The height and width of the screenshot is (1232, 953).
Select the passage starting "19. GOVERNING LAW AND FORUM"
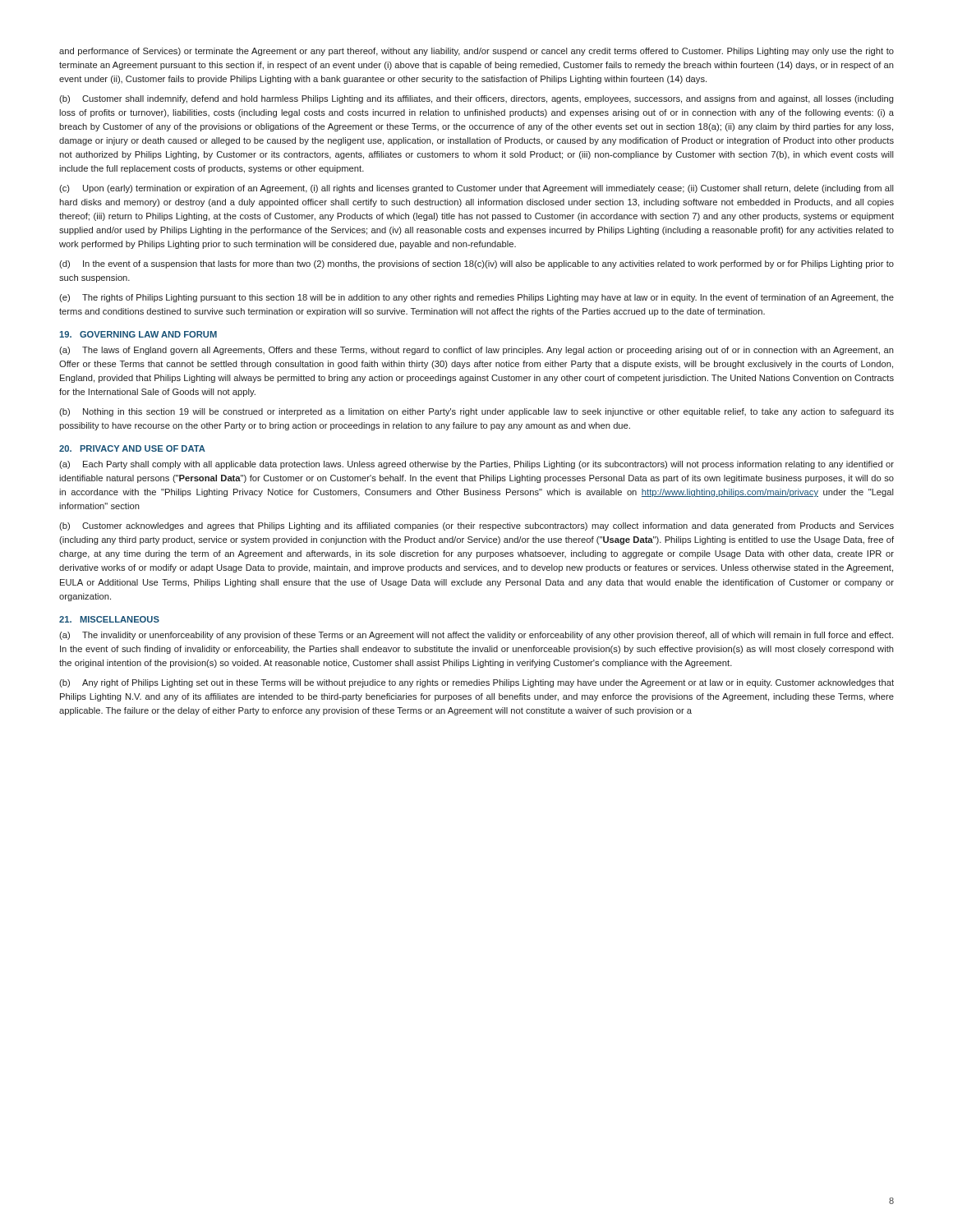(138, 334)
